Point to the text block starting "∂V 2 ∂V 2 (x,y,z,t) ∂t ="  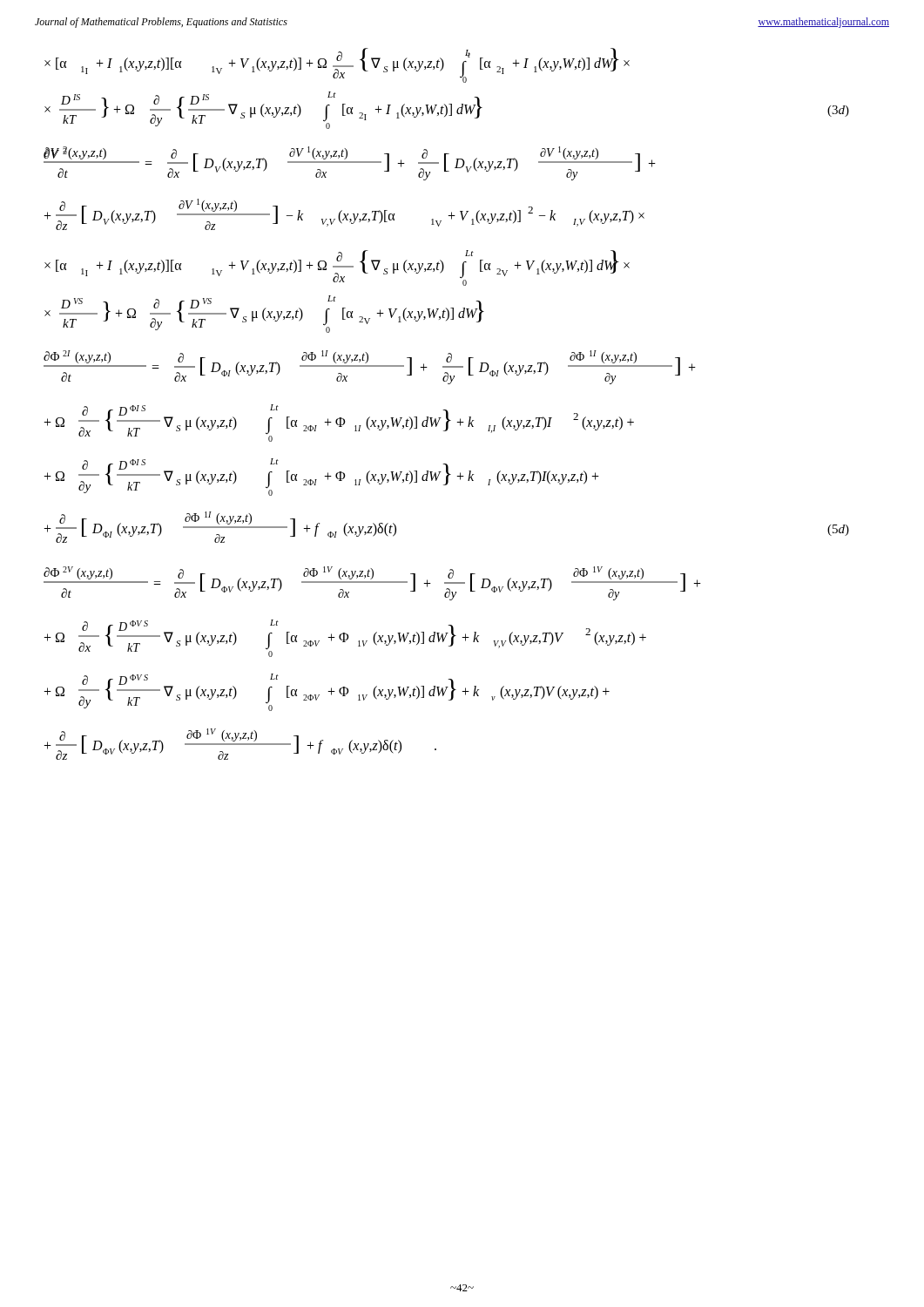pyautogui.click(x=462, y=165)
